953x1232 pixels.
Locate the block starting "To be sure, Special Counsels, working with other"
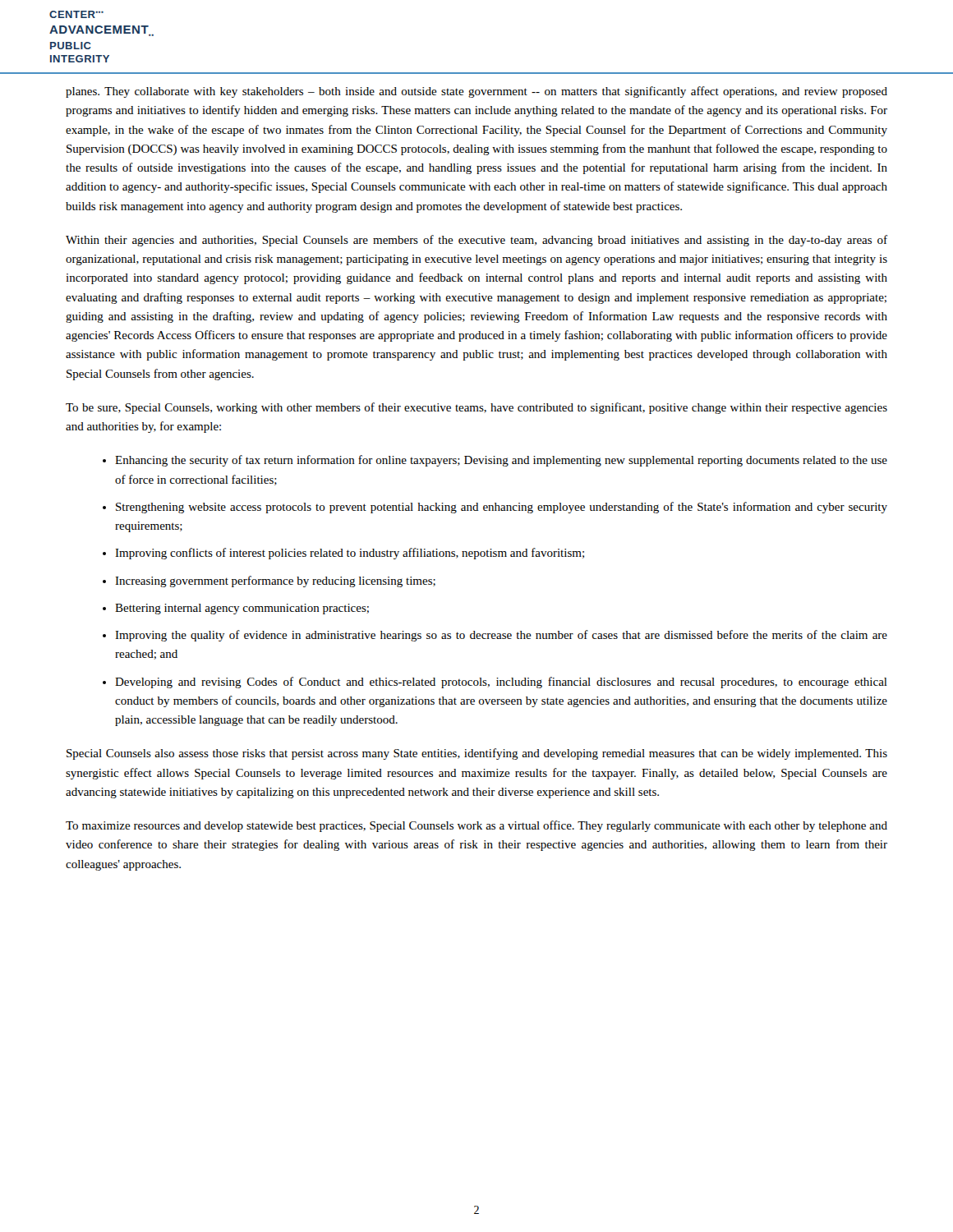(x=476, y=417)
